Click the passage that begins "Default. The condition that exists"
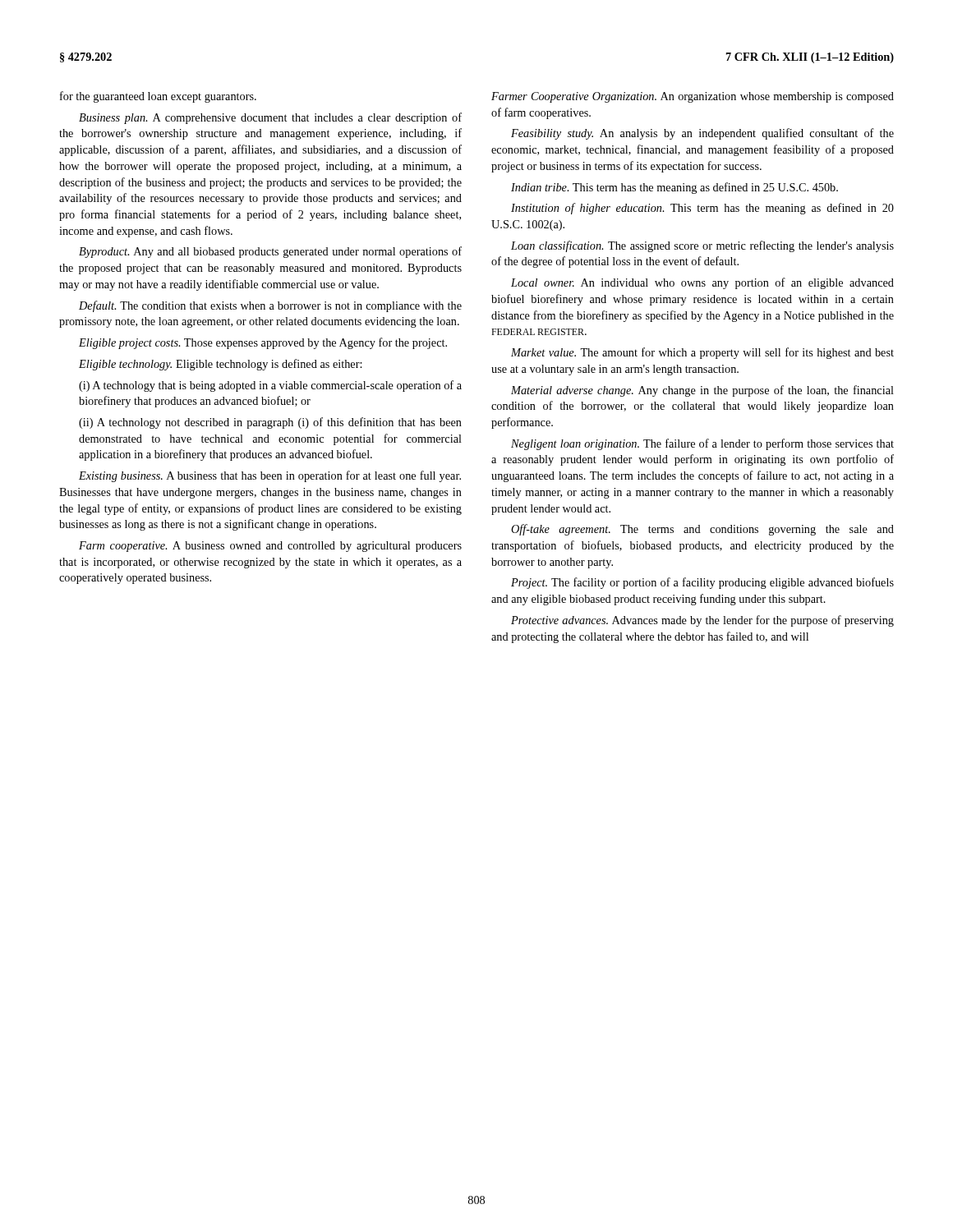This screenshot has height=1232, width=953. point(260,313)
